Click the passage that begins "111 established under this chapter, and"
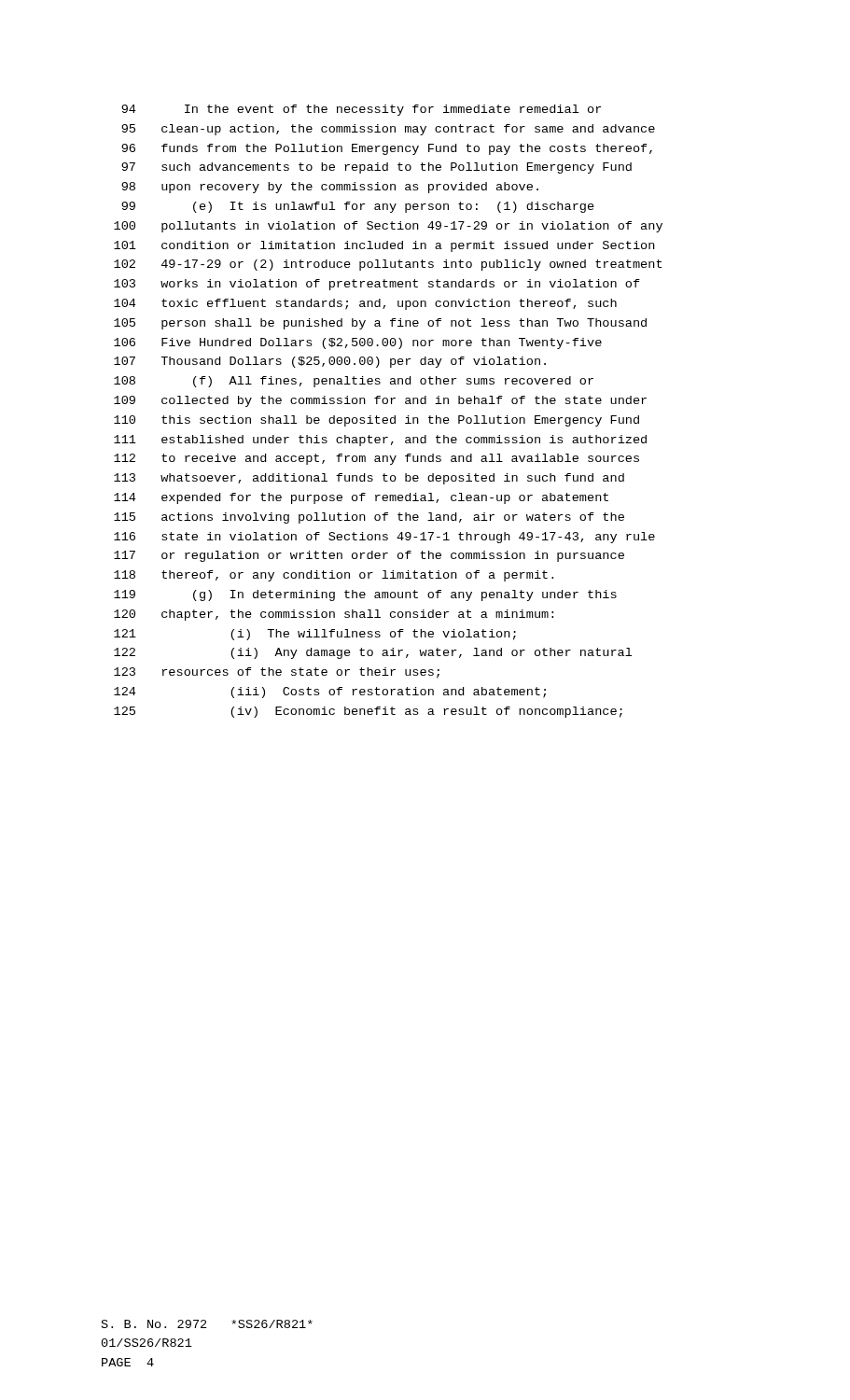Screen dimensions: 1400x850 [x=374, y=441]
